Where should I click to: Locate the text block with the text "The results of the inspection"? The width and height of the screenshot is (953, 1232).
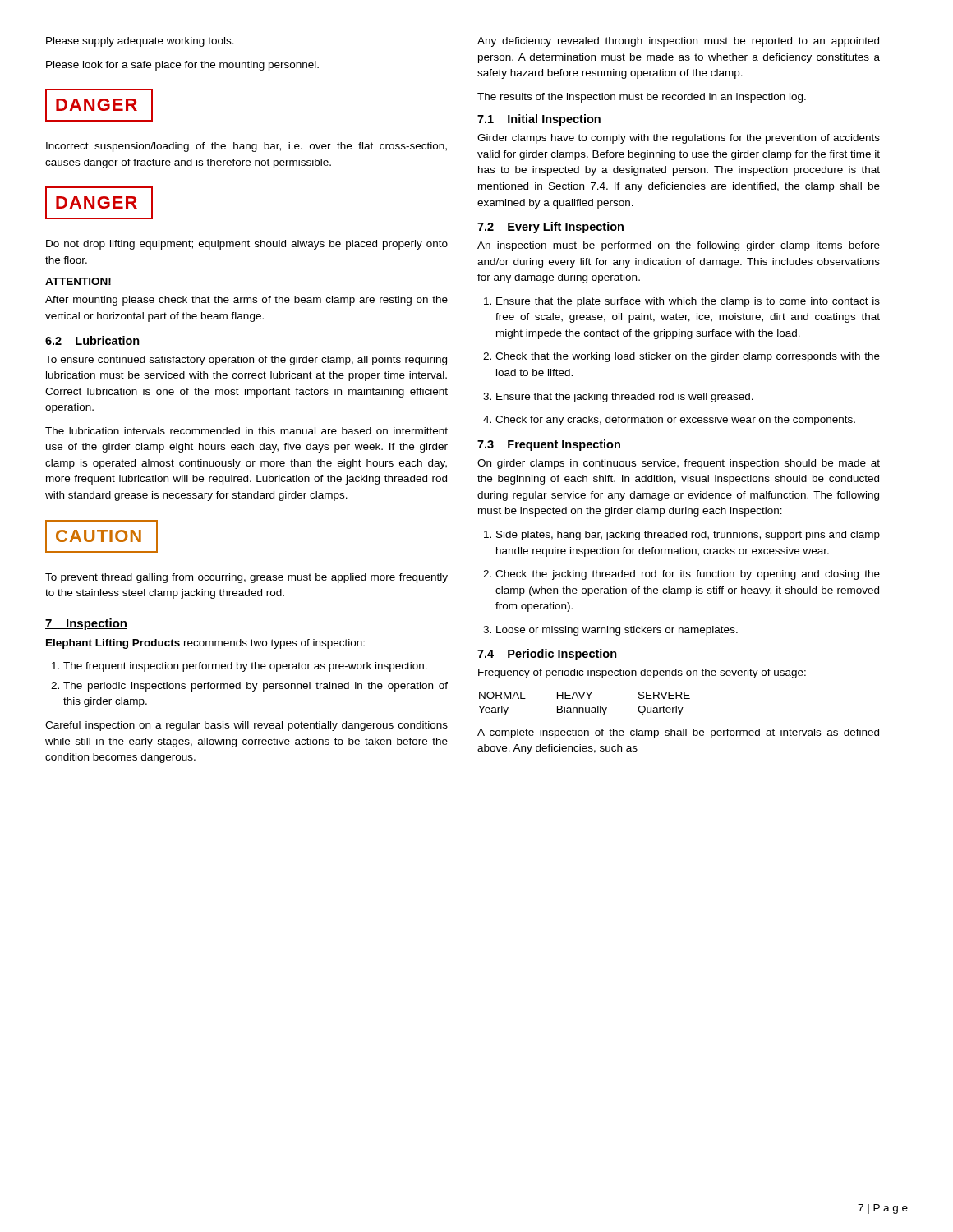coord(642,96)
